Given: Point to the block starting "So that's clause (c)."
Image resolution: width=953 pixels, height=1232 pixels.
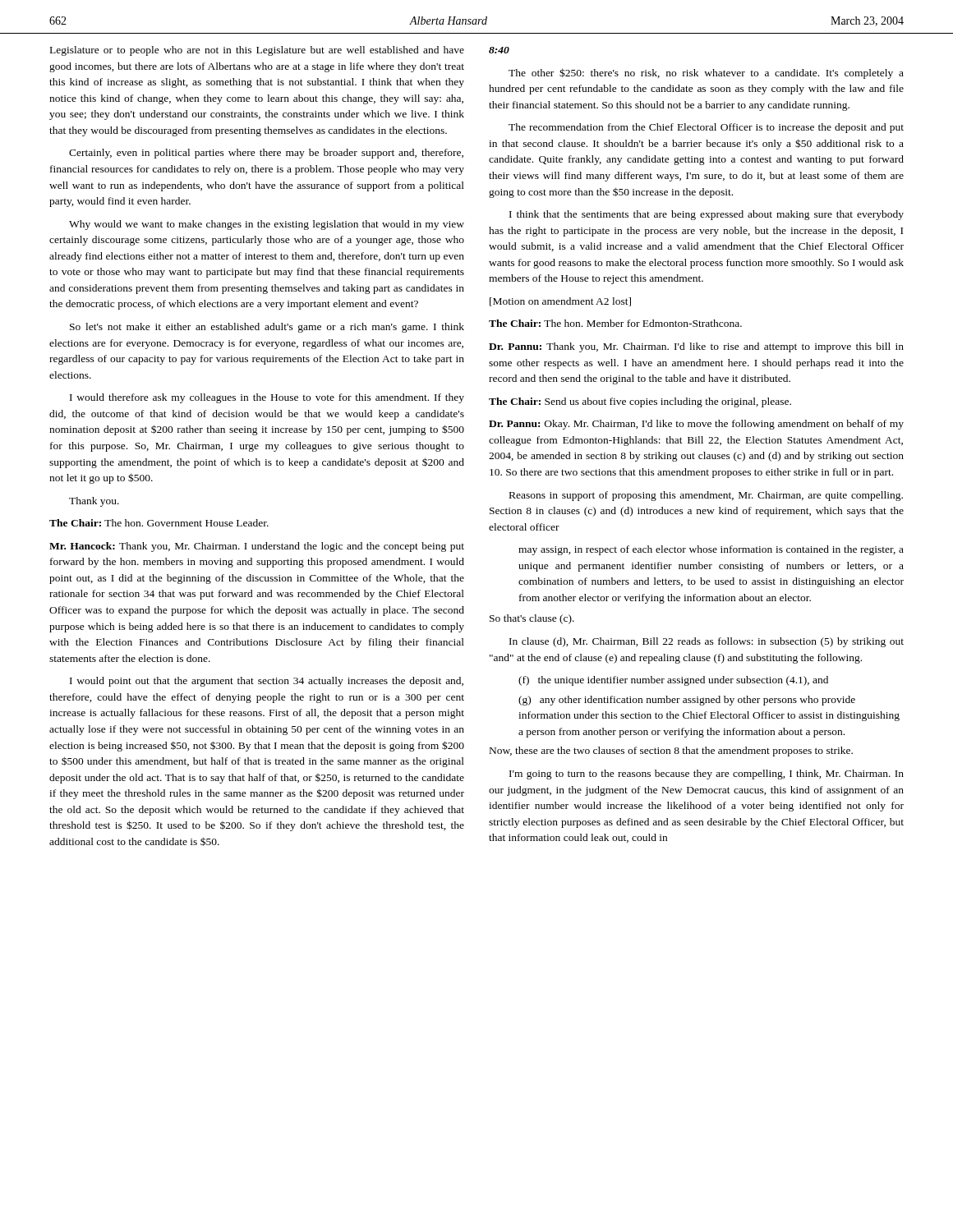Looking at the screenshot, I should [x=532, y=619].
